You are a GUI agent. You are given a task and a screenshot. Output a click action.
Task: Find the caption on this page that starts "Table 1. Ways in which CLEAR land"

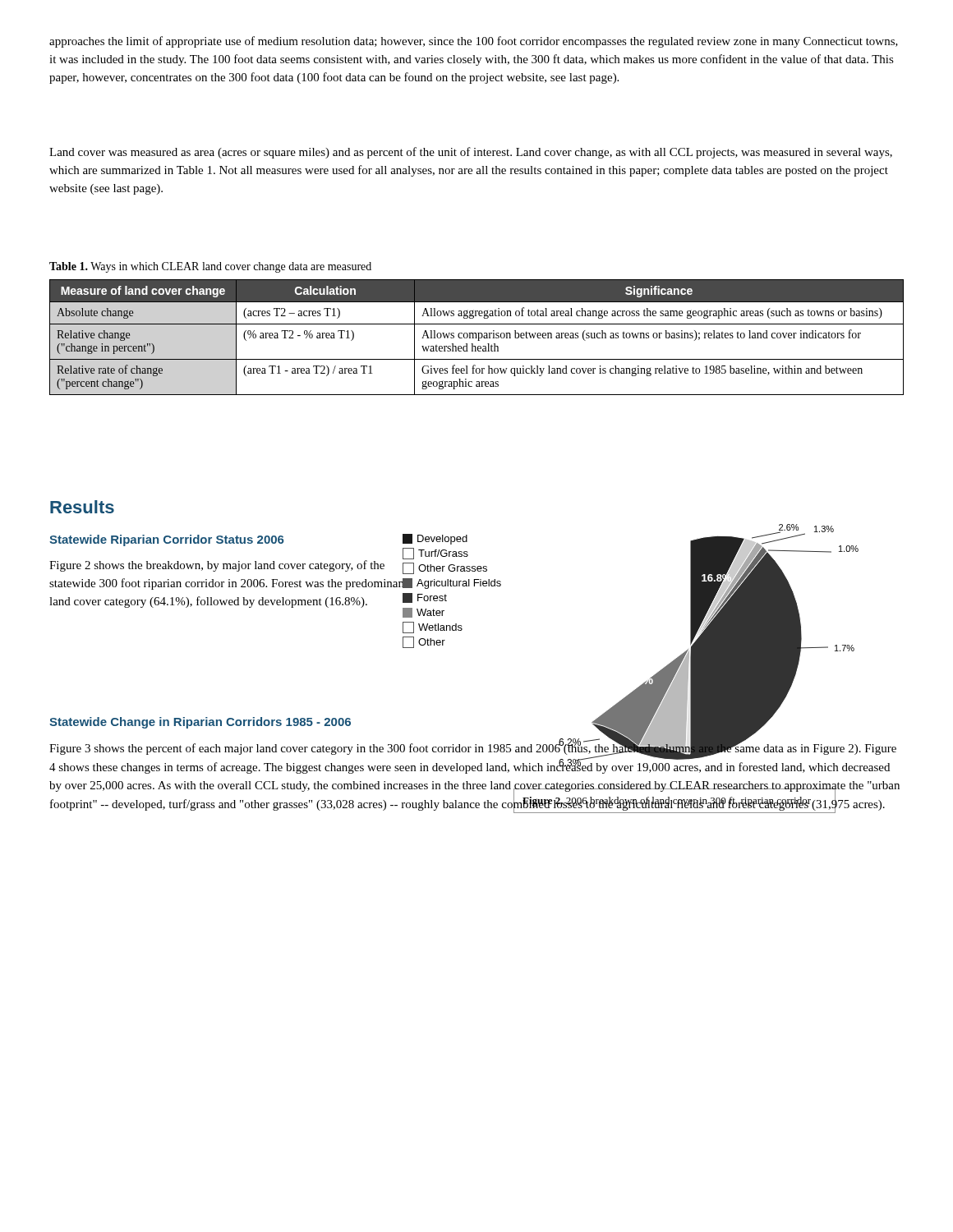click(210, 266)
